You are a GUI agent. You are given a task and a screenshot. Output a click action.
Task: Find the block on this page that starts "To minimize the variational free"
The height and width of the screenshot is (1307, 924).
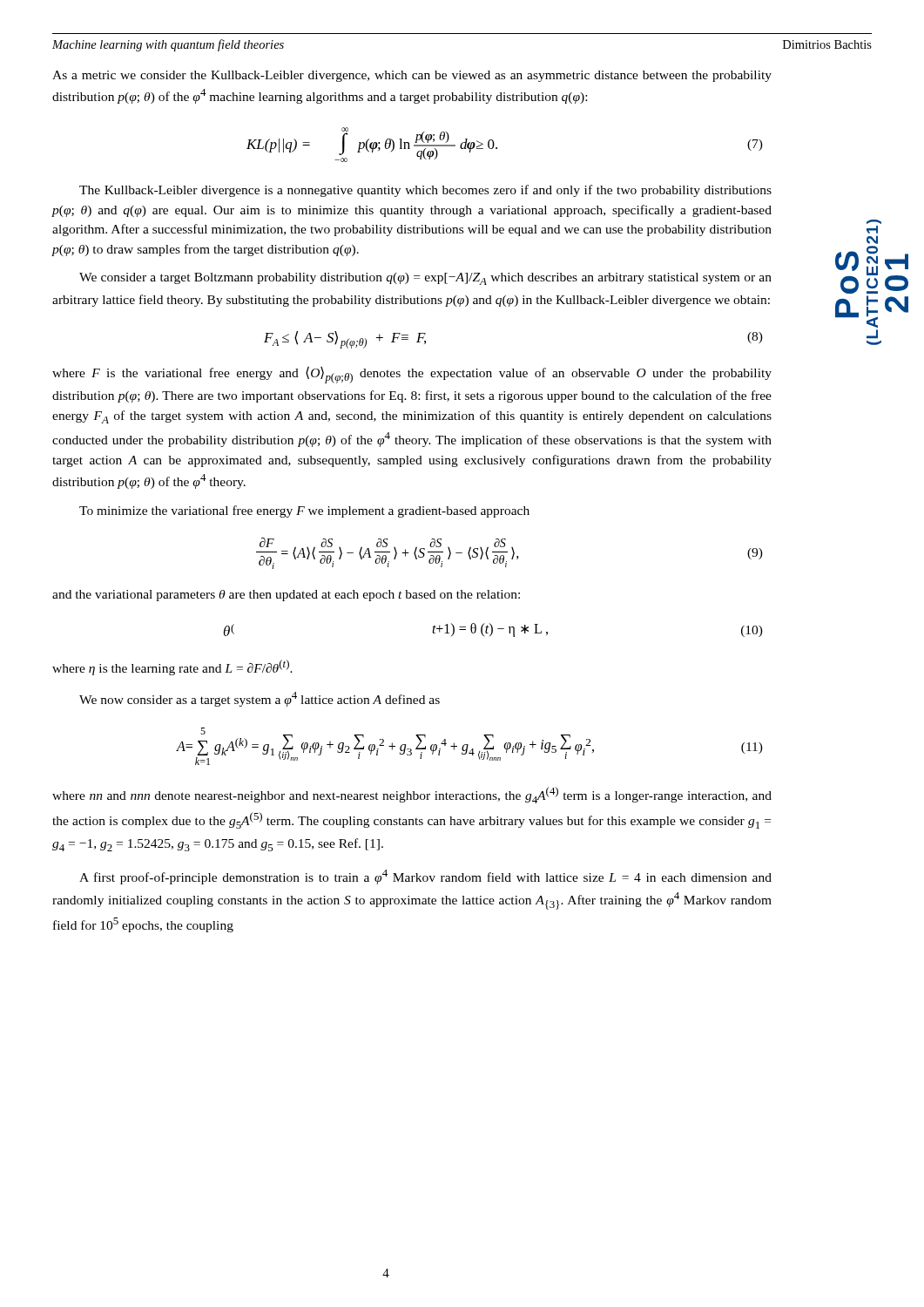pyautogui.click(x=305, y=510)
